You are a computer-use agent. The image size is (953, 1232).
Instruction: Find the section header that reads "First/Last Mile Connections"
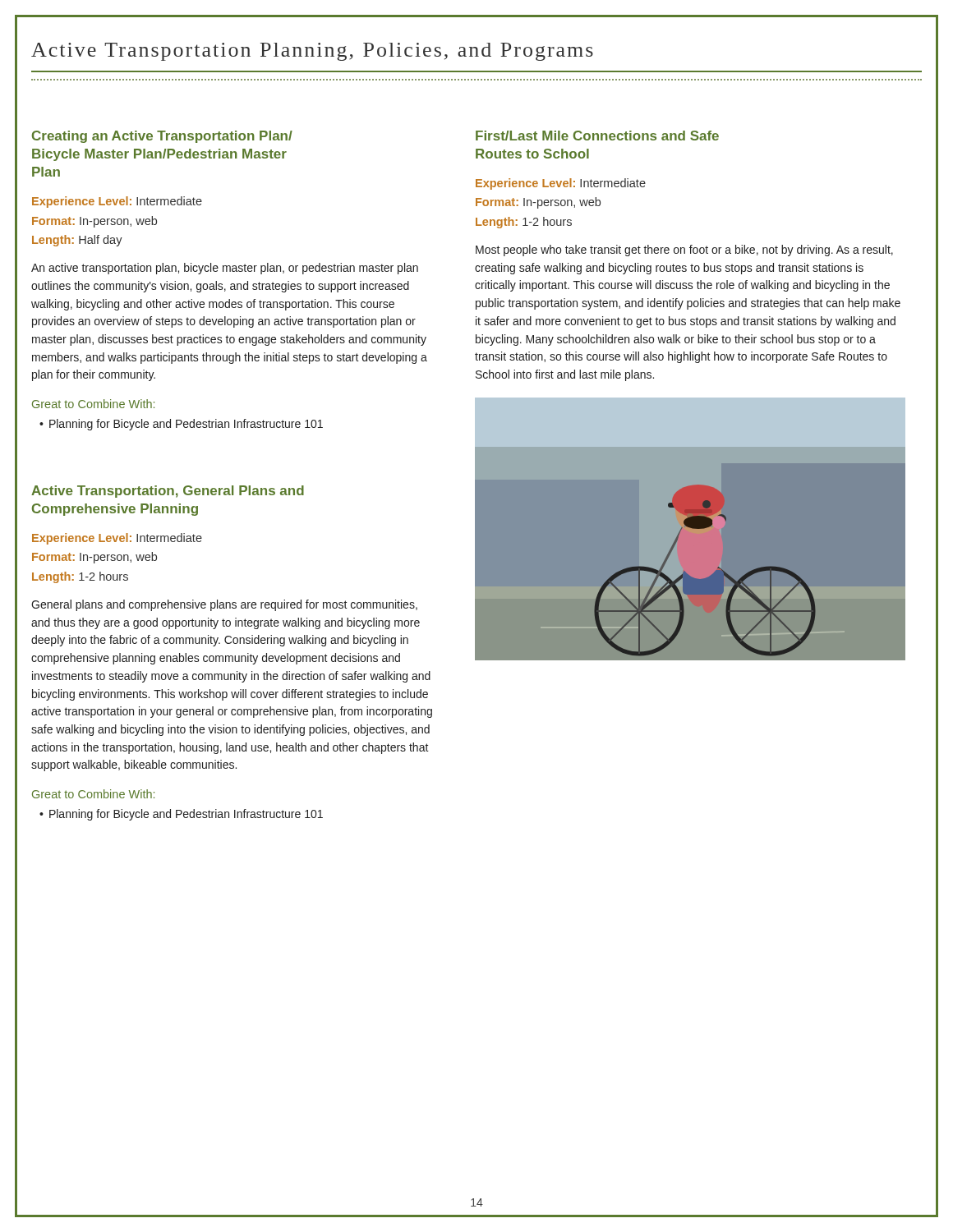point(690,145)
